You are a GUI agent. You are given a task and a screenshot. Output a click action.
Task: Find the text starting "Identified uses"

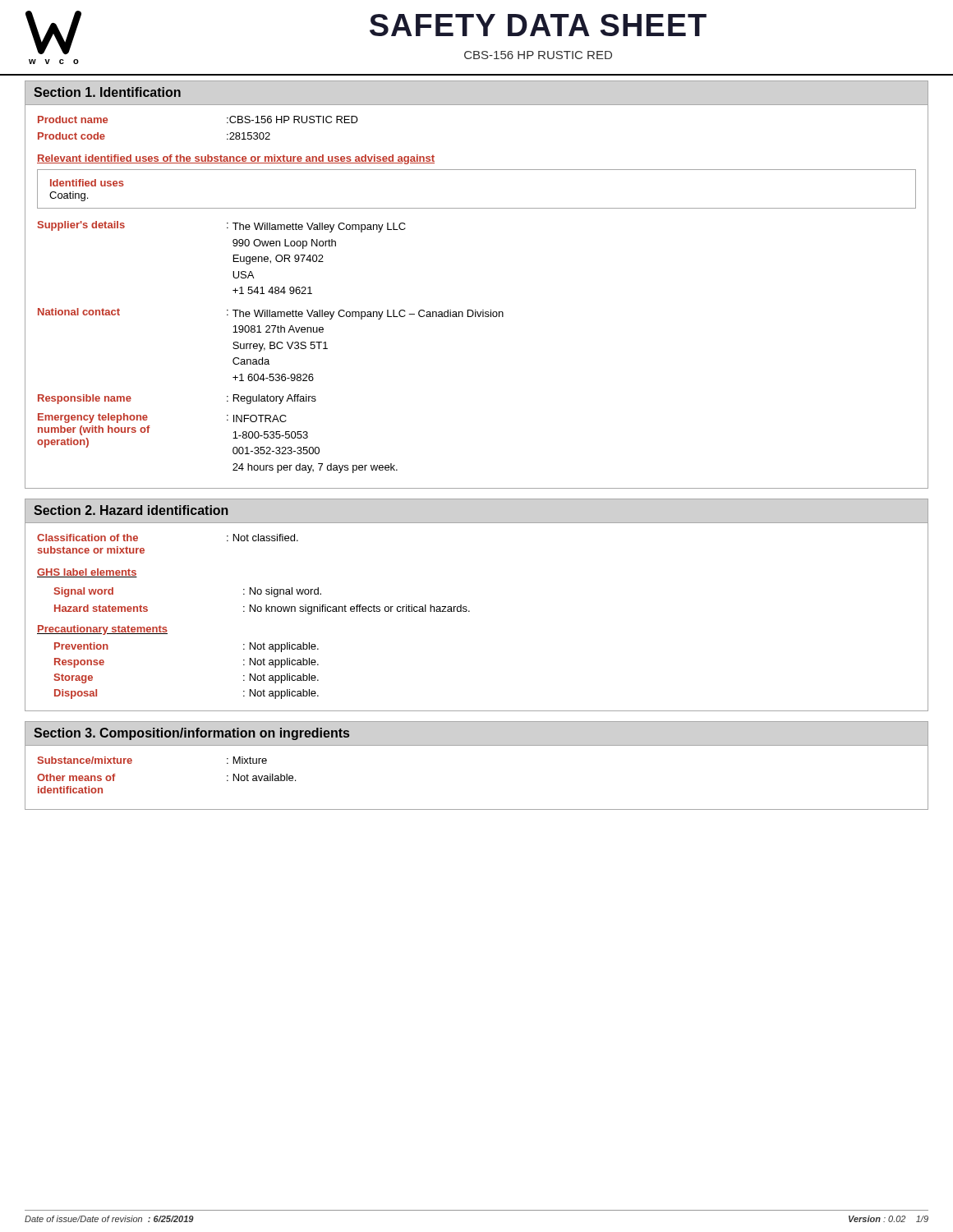click(x=87, y=183)
